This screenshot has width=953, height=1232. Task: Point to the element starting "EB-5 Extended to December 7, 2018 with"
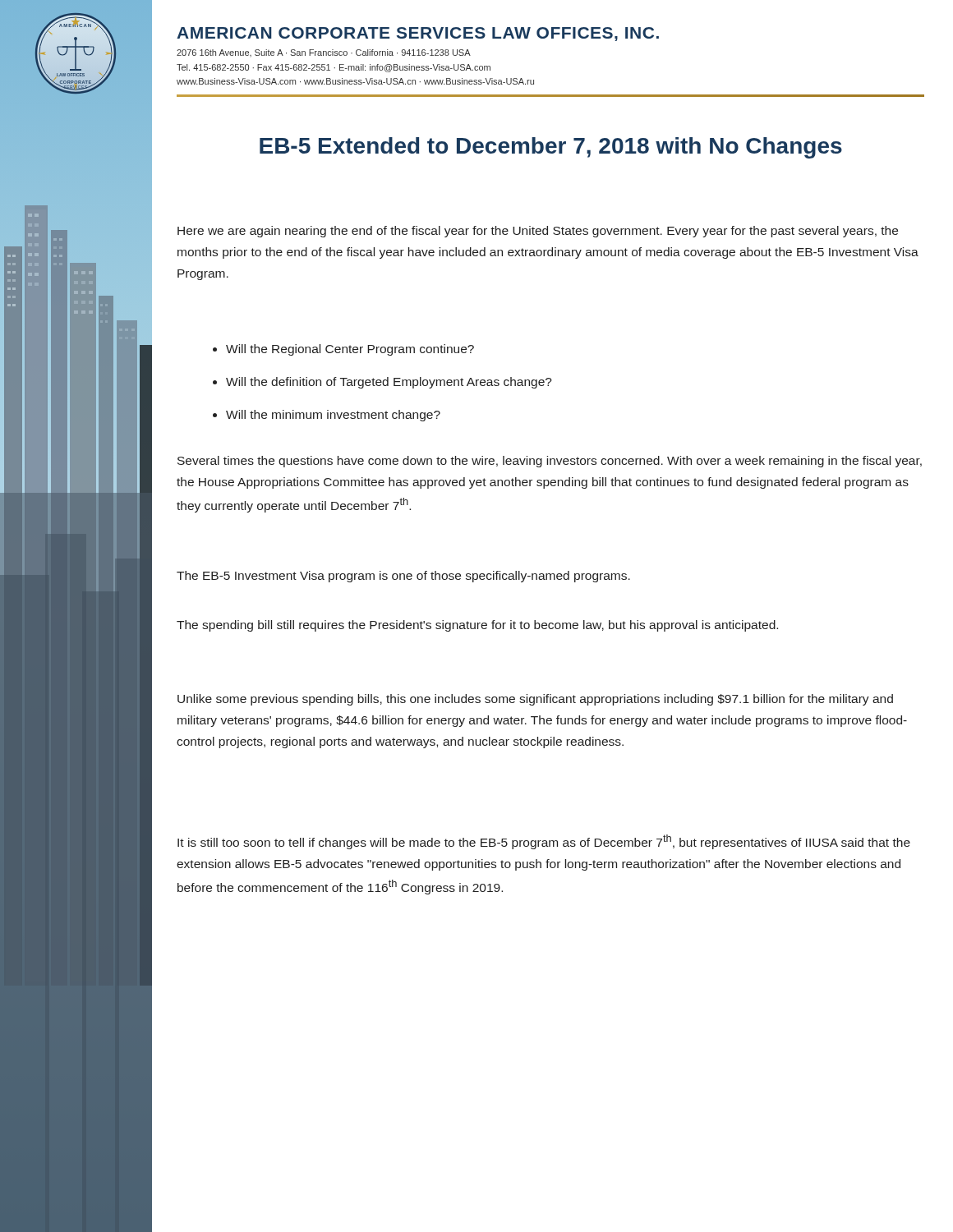[550, 141]
